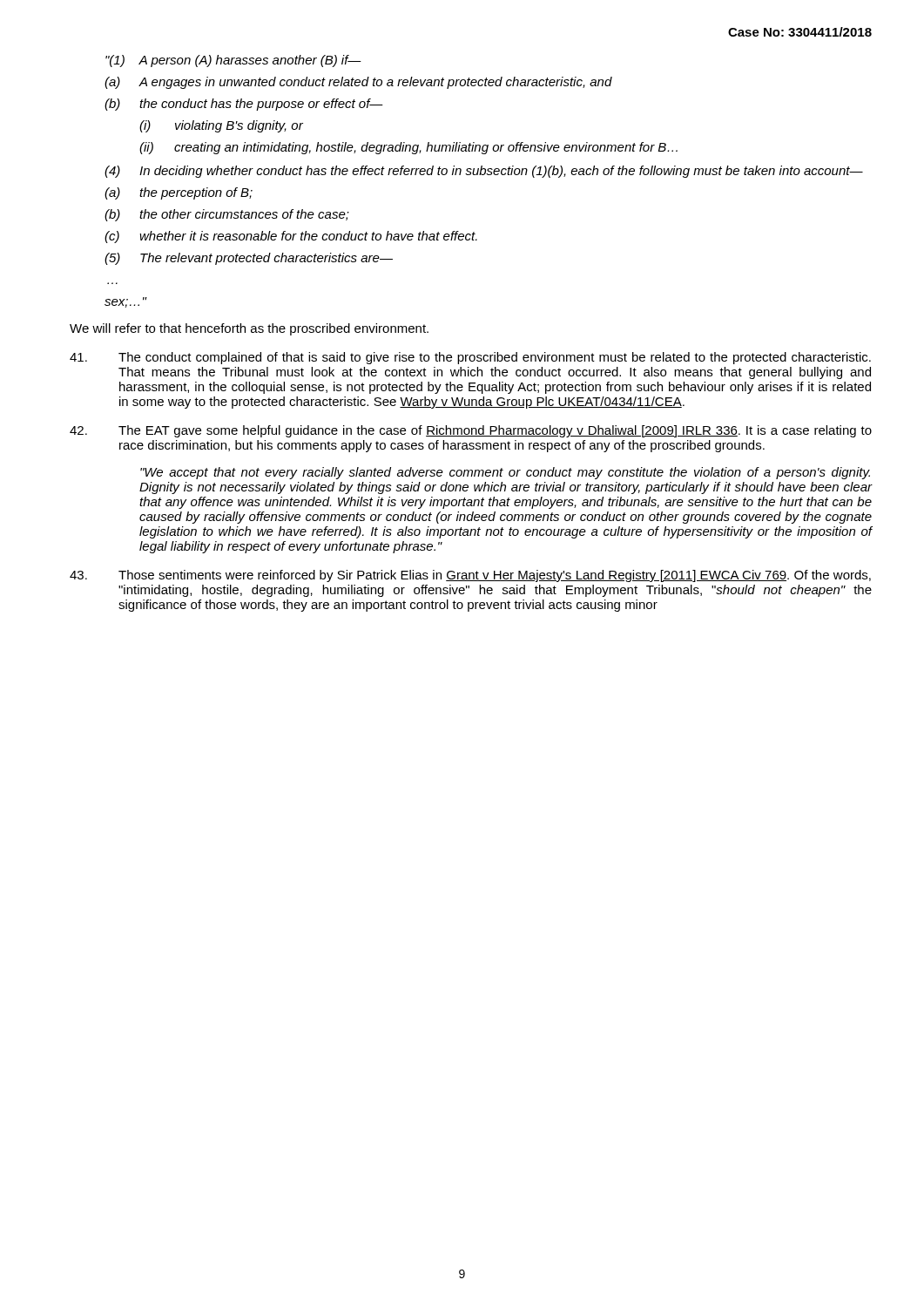This screenshot has height=1307, width=924.
Task: Find the list item with the text "(a) the perception of"
Action: click(x=179, y=192)
